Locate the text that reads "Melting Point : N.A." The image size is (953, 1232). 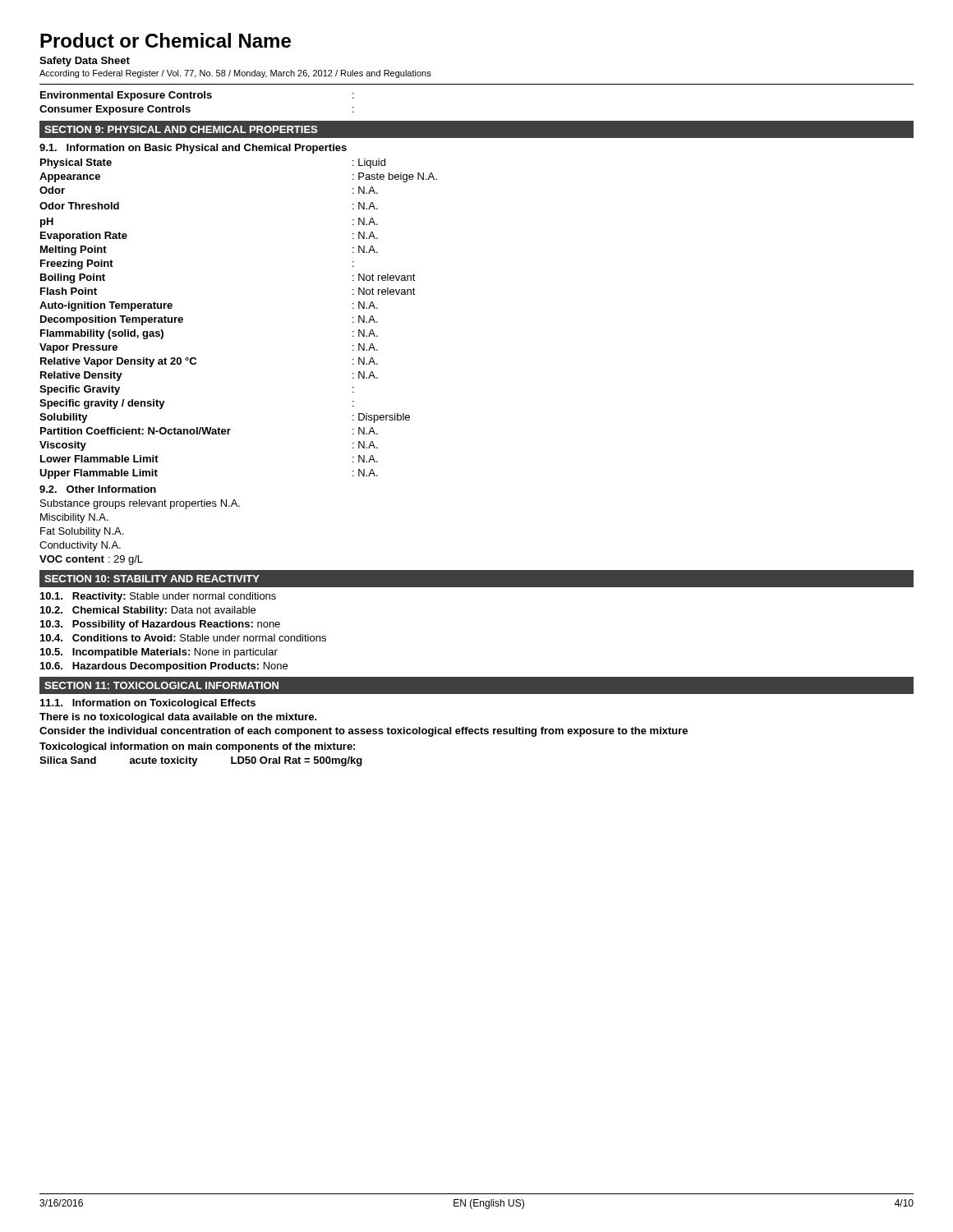pos(74,250)
